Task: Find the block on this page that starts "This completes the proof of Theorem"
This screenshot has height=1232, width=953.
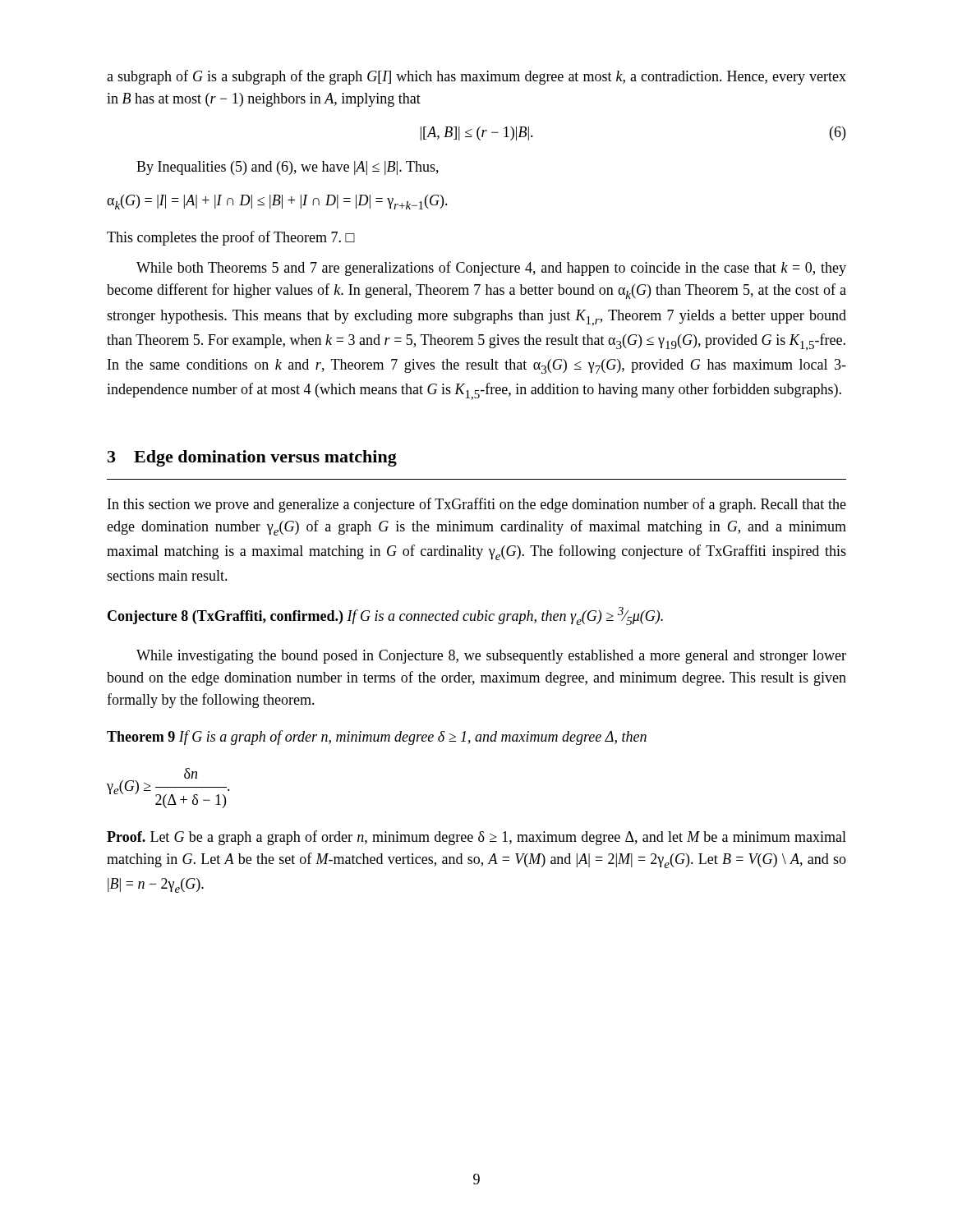Action: 231,238
